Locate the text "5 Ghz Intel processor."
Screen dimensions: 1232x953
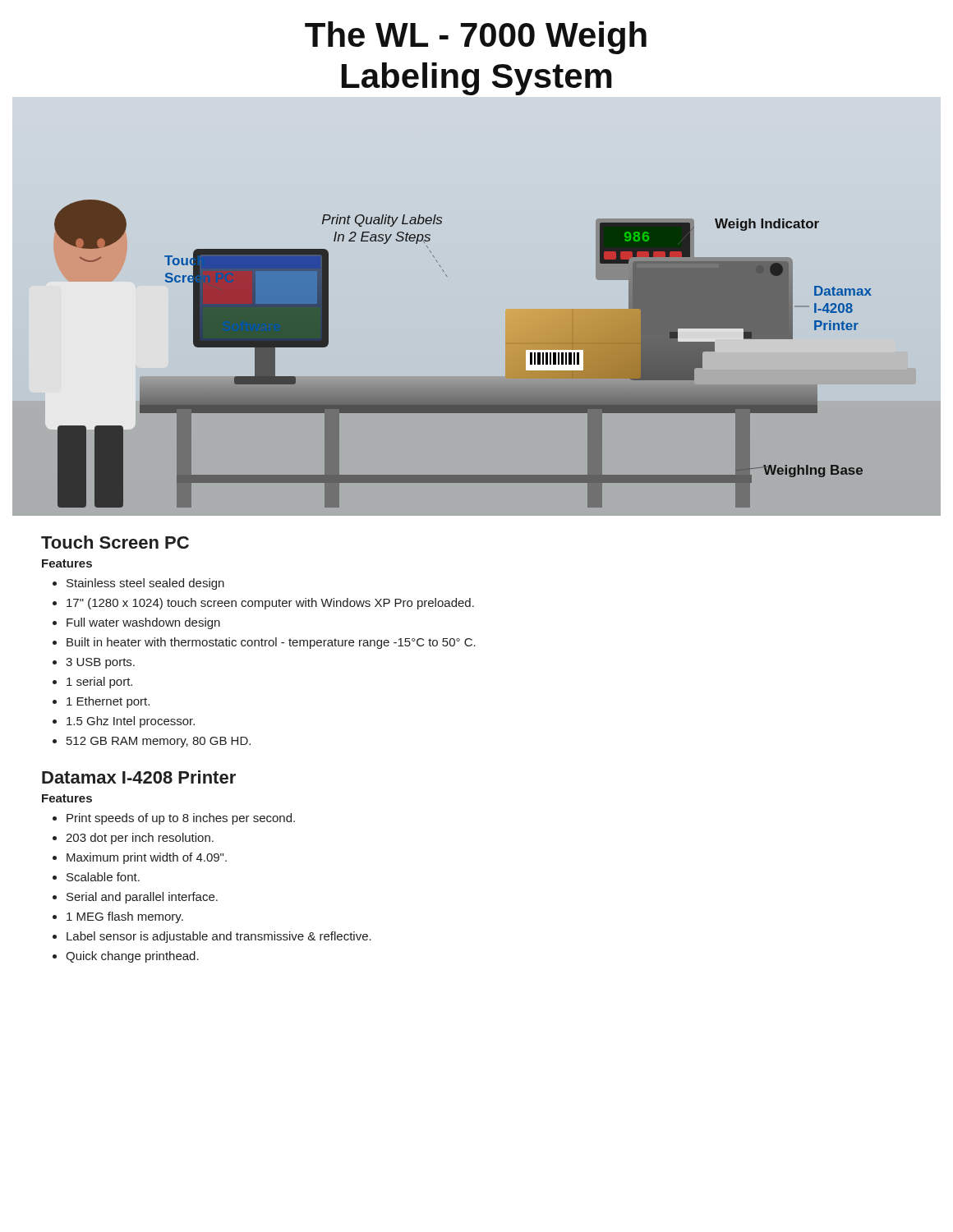tap(131, 721)
